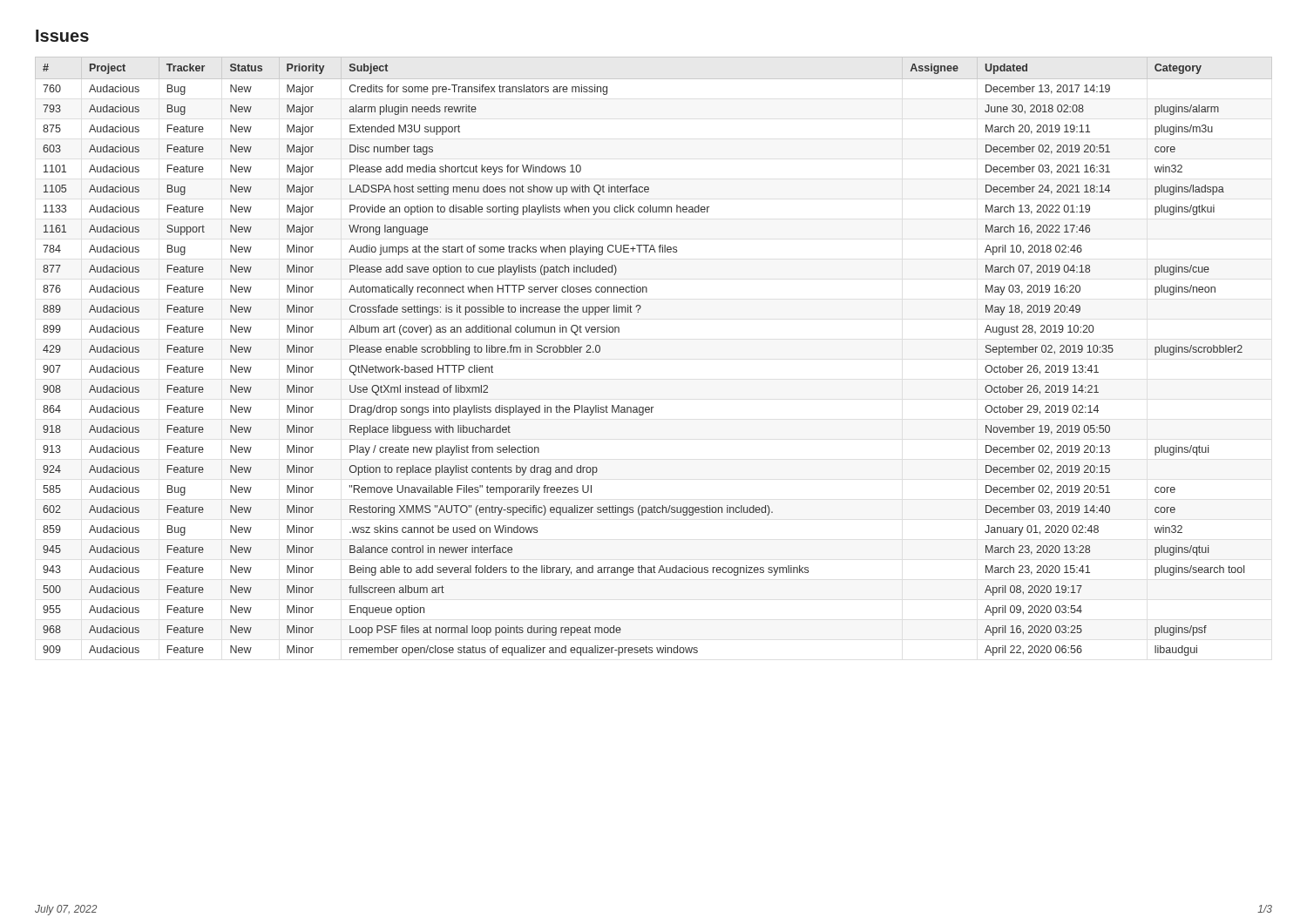Click a section header
The image size is (1307, 924).
pyautogui.click(x=654, y=36)
